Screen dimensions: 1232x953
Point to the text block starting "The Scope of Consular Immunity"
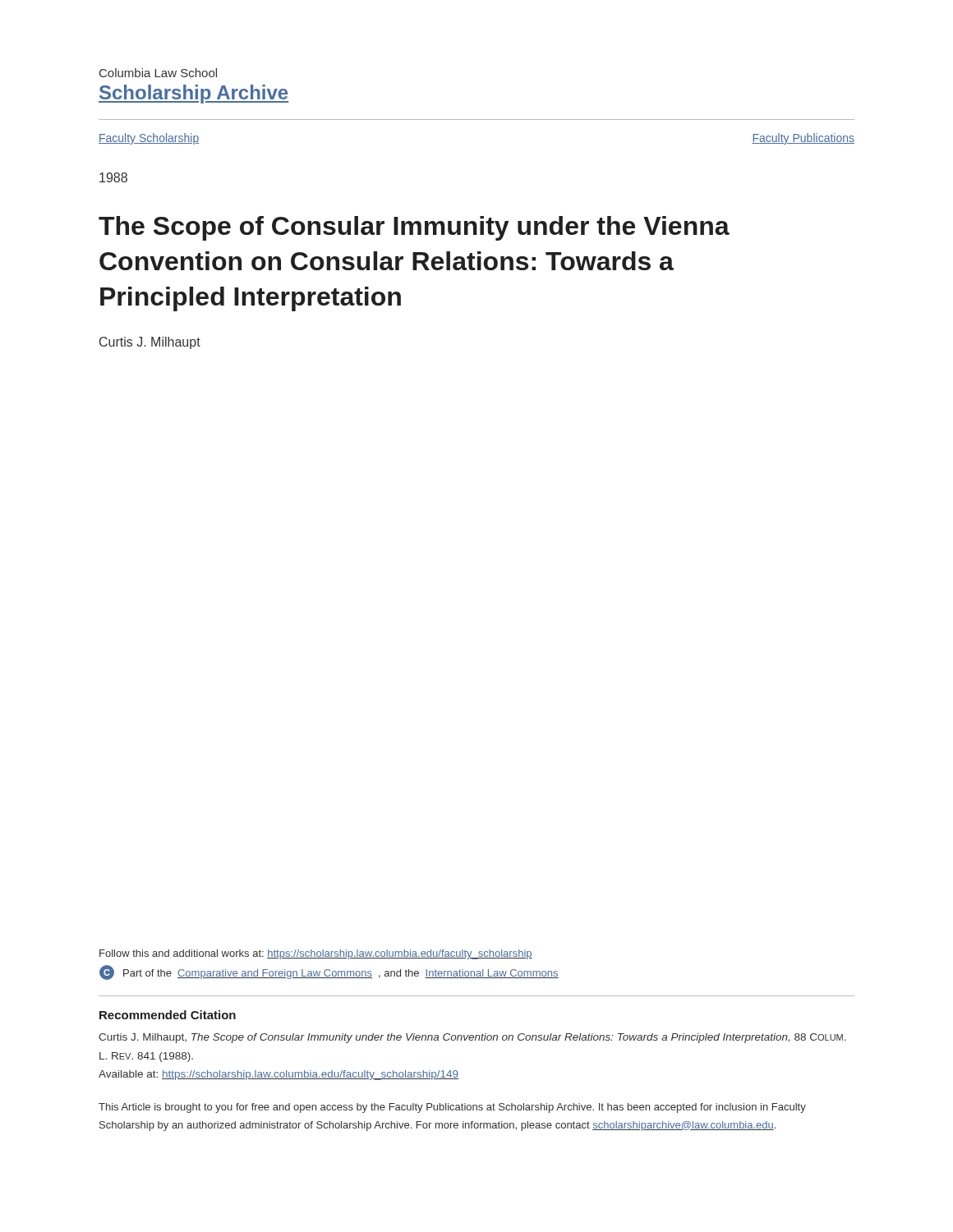(414, 261)
